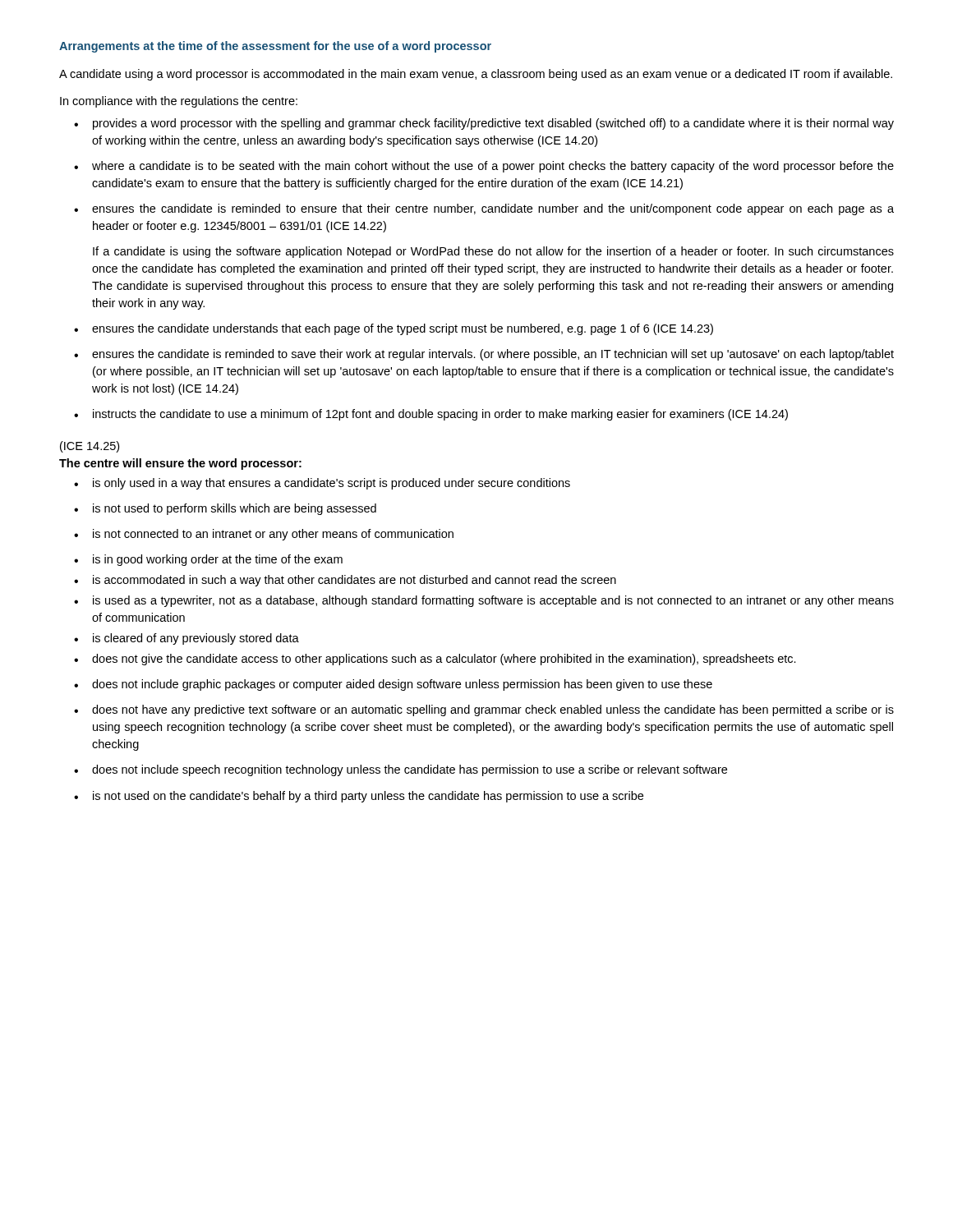Click the passage that begins "is in good working"

[218, 560]
